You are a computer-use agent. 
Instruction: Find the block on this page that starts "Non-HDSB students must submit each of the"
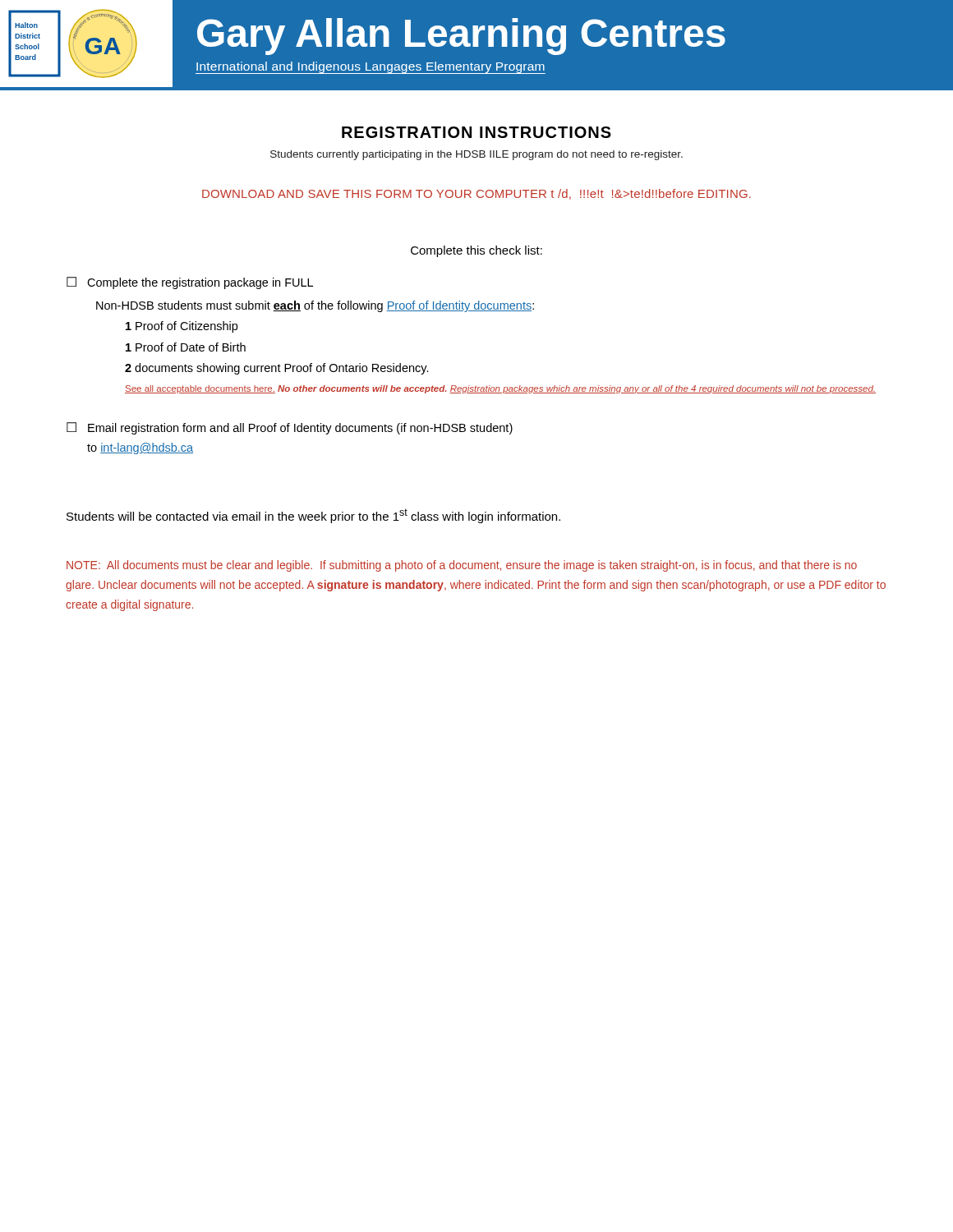(315, 306)
